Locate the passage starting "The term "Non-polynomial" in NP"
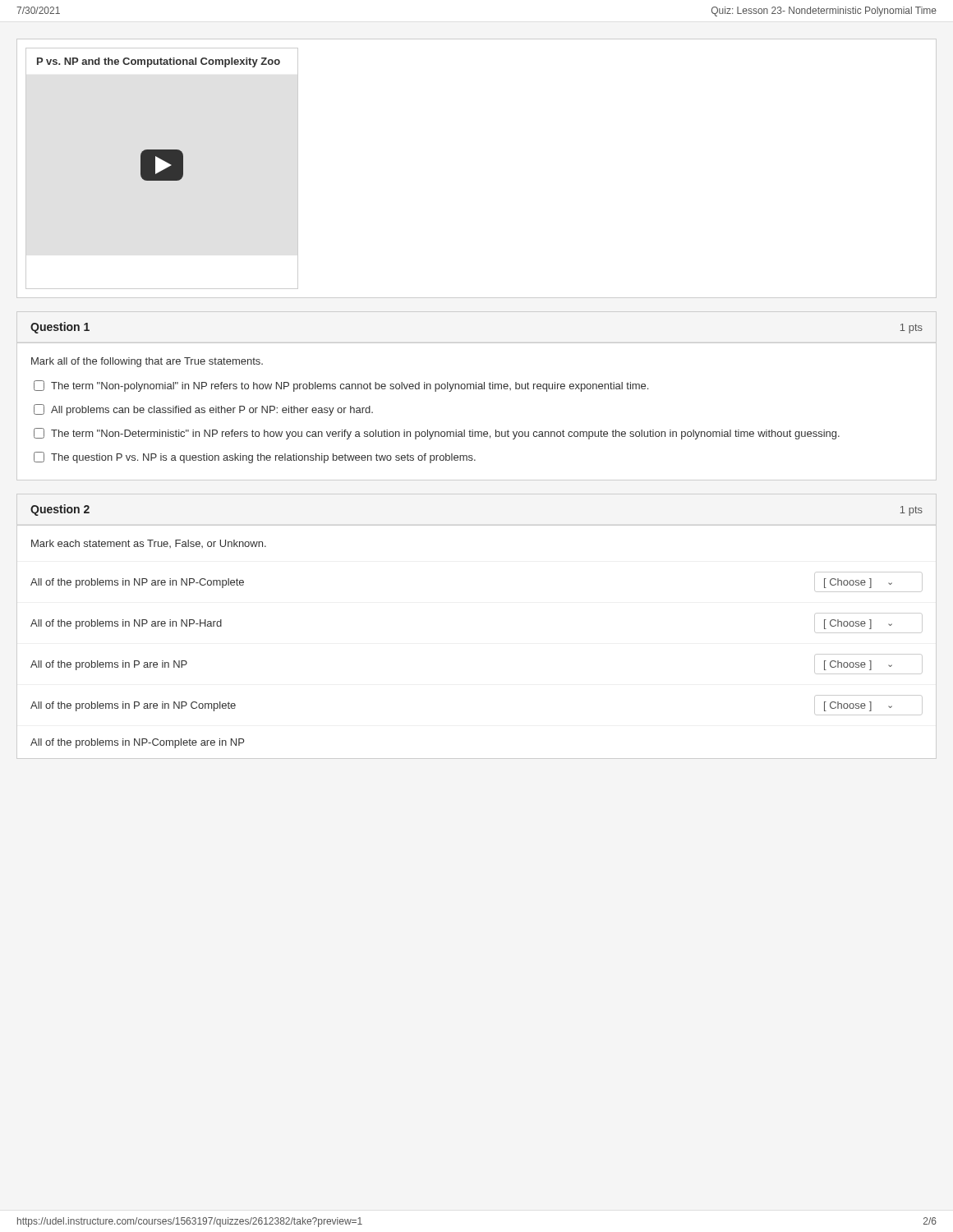Image resolution: width=953 pixels, height=1232 pixels. (x=342, y=386)
